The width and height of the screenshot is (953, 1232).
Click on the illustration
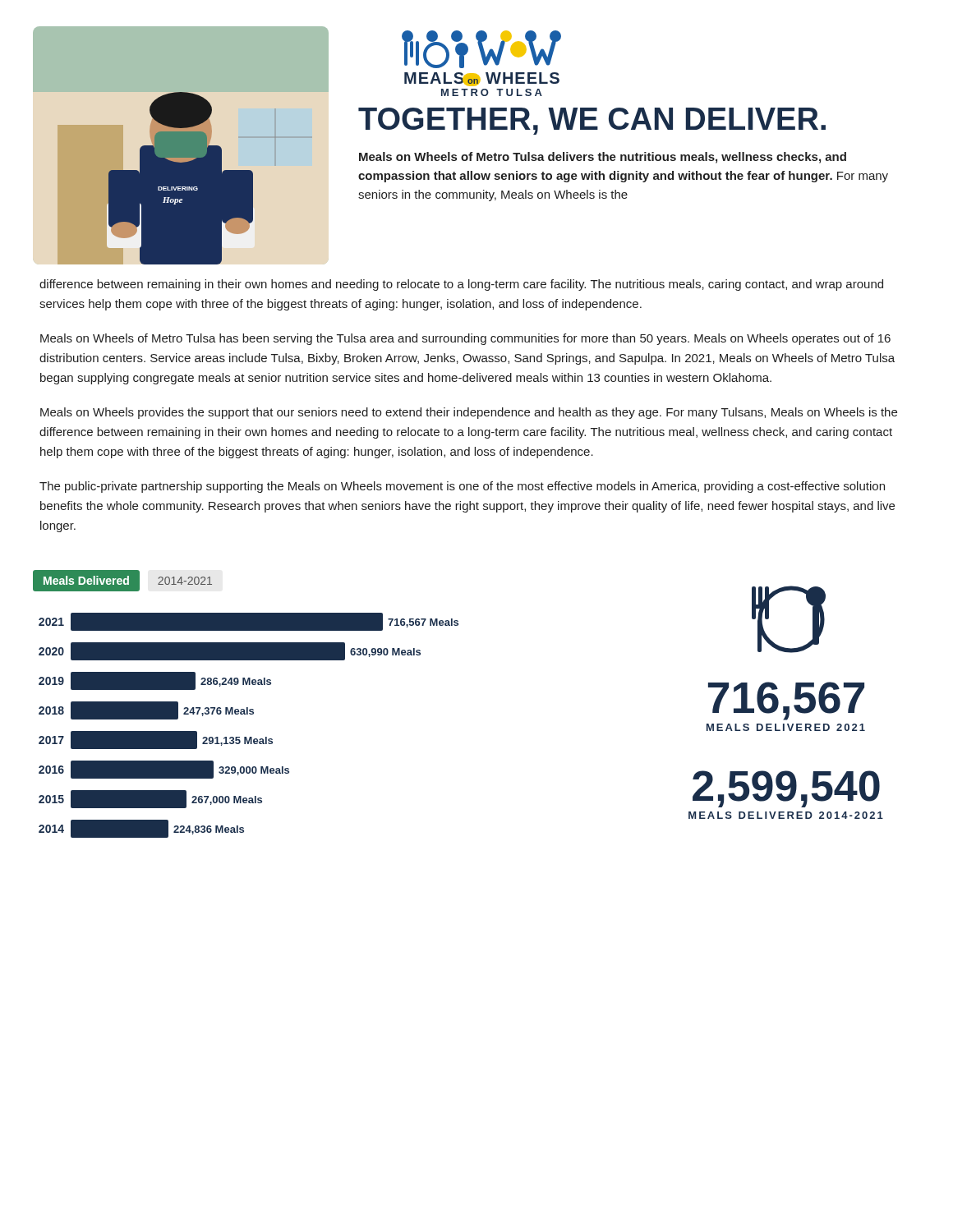pyautogui.click(x=786, y=619)
